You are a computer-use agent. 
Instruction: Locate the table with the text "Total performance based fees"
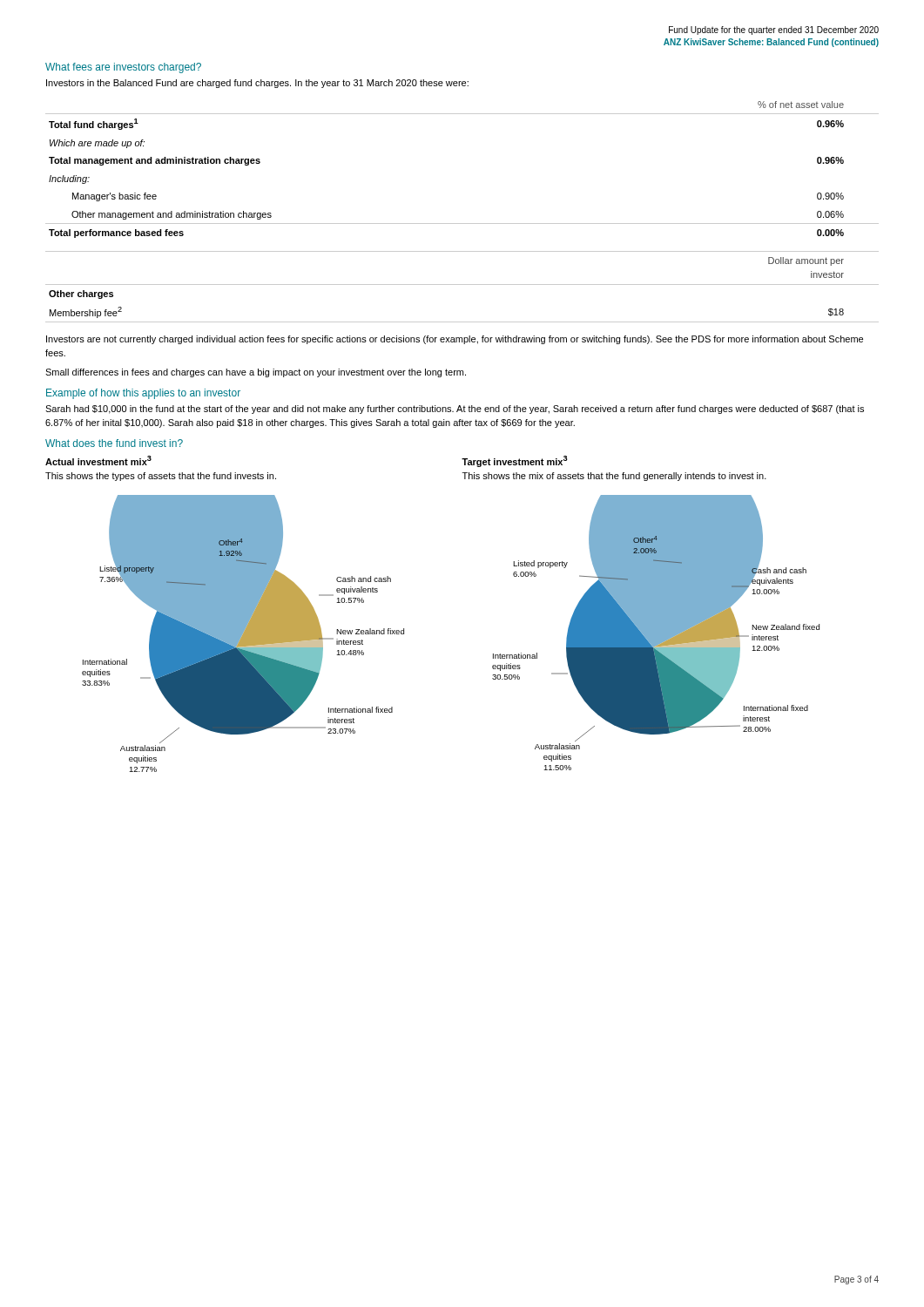pyautogui.click(x=462, y=169)
